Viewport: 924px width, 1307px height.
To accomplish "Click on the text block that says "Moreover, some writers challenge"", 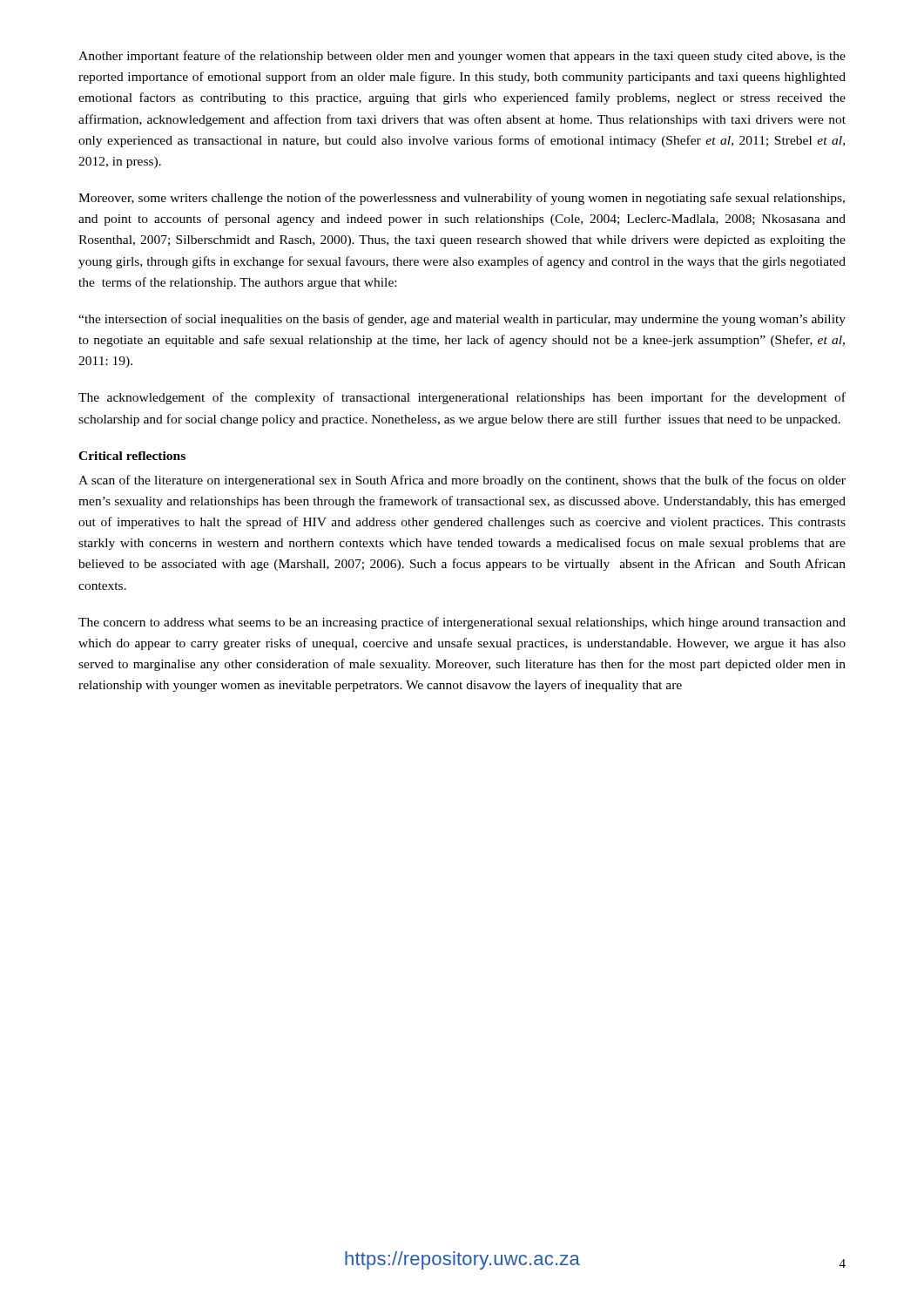I will (462, 240).
